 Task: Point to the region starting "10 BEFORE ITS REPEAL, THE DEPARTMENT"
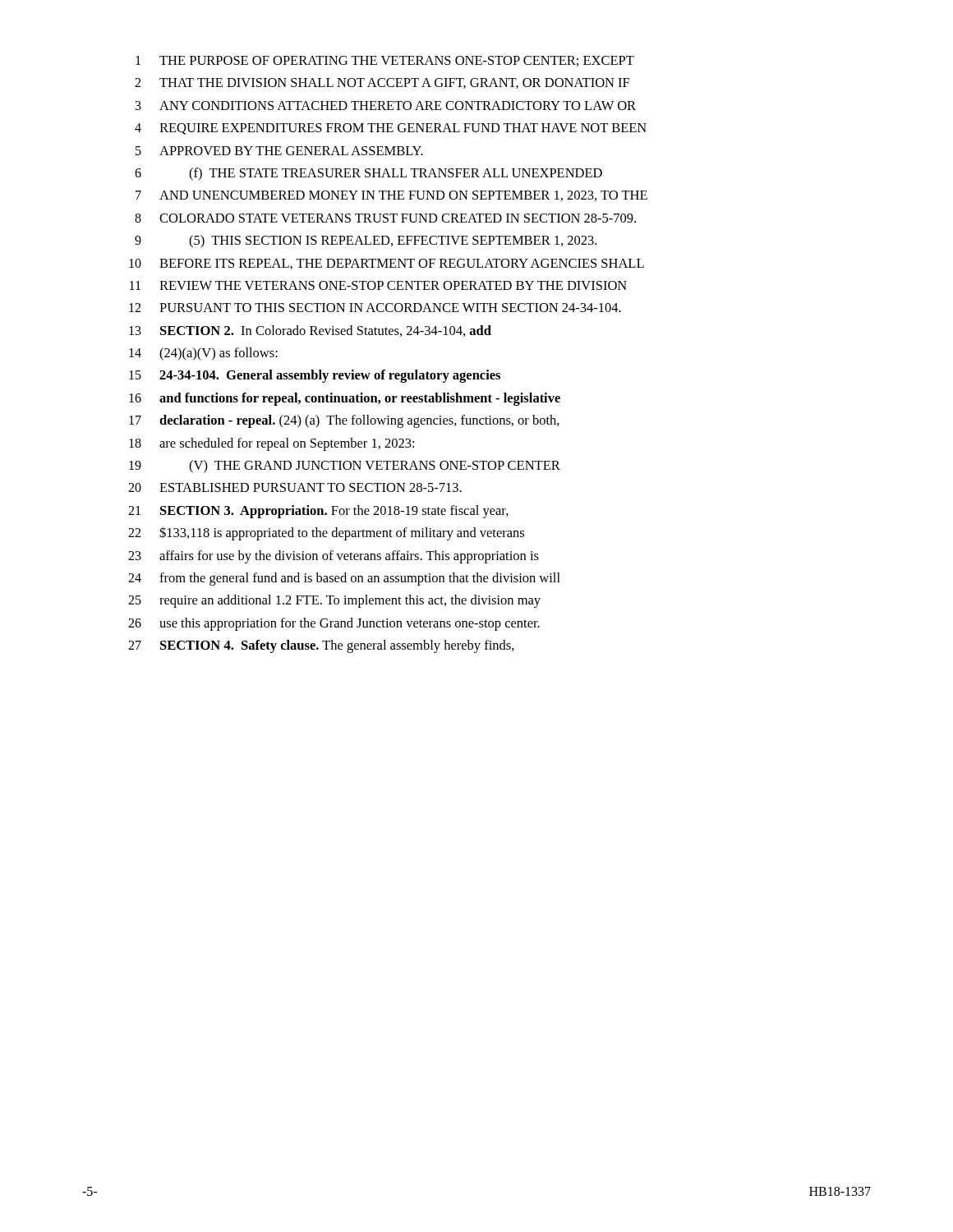(489, 263)
